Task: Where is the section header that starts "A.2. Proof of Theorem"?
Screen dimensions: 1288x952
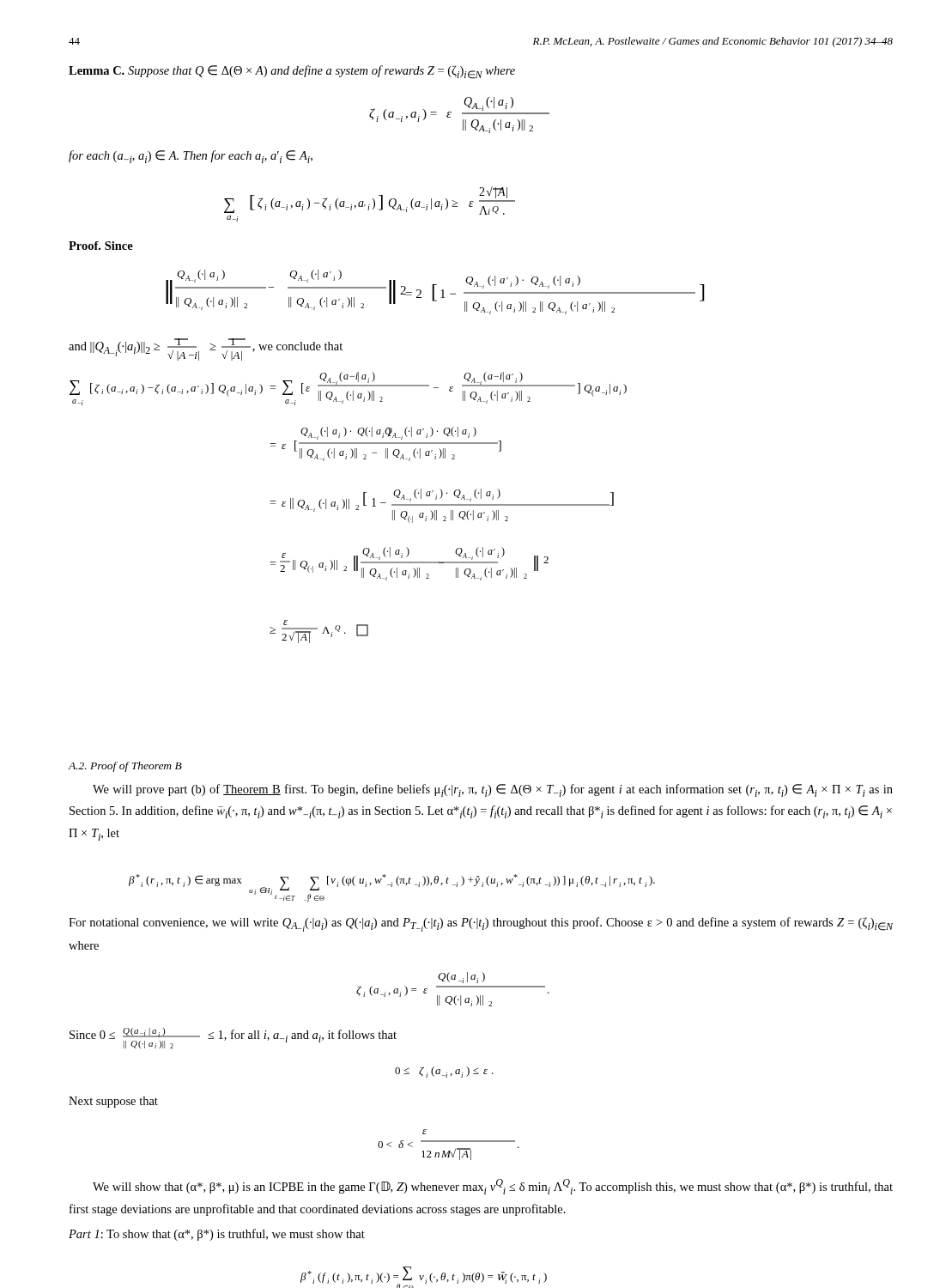Action: [125, 765]
